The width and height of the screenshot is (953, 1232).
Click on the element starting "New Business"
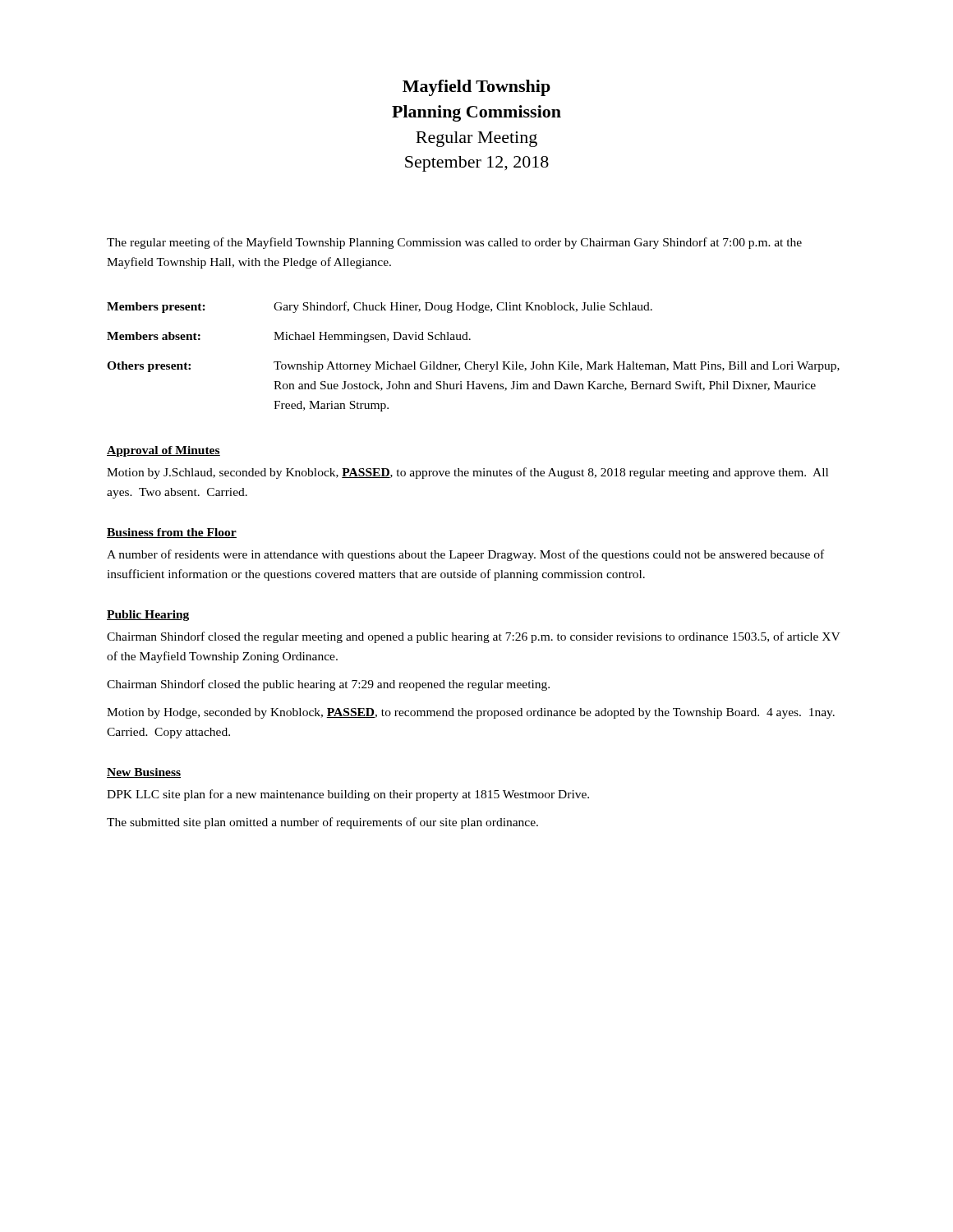point(144,772)
